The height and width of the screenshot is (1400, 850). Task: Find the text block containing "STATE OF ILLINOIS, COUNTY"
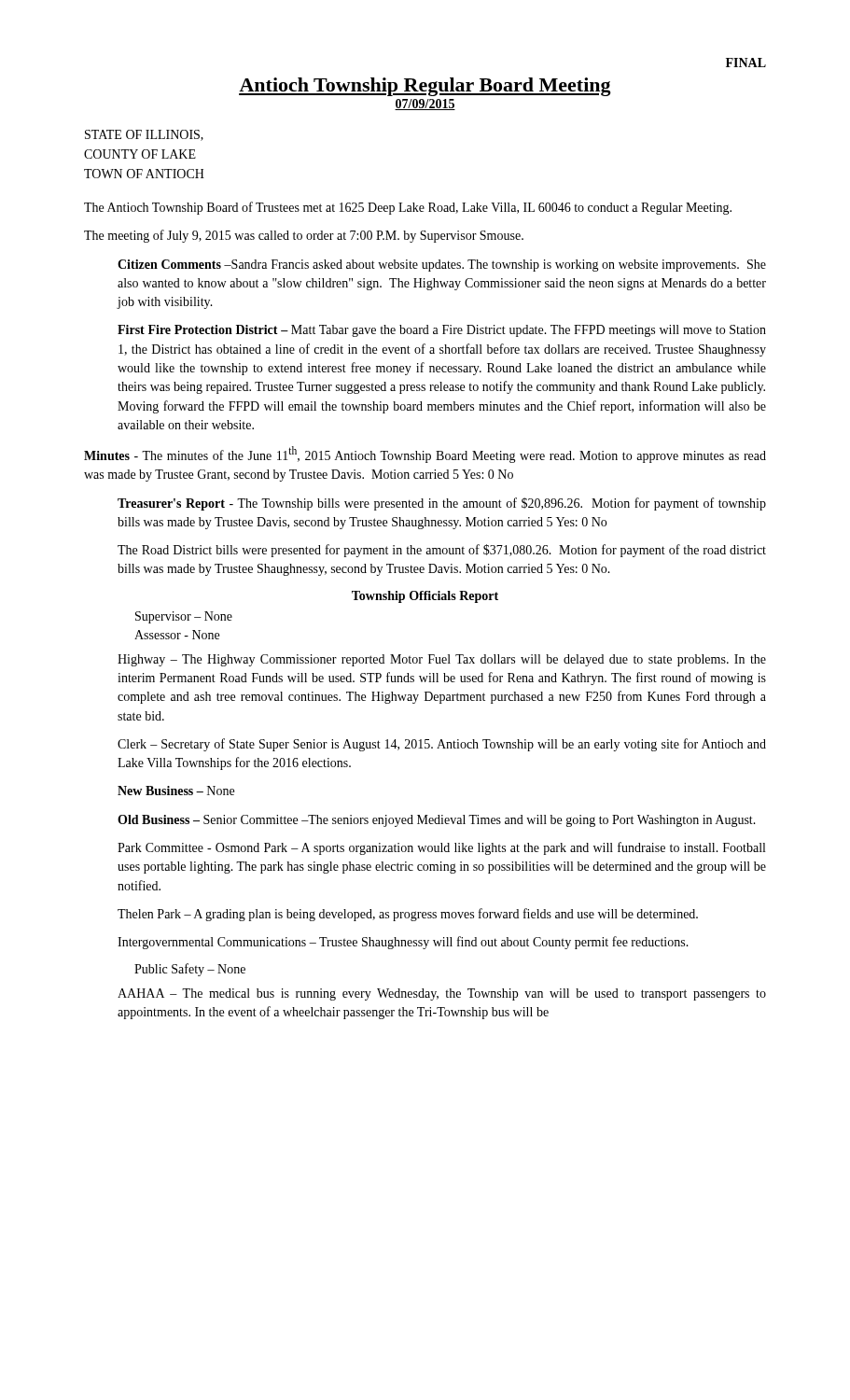(x=144, y=154)
